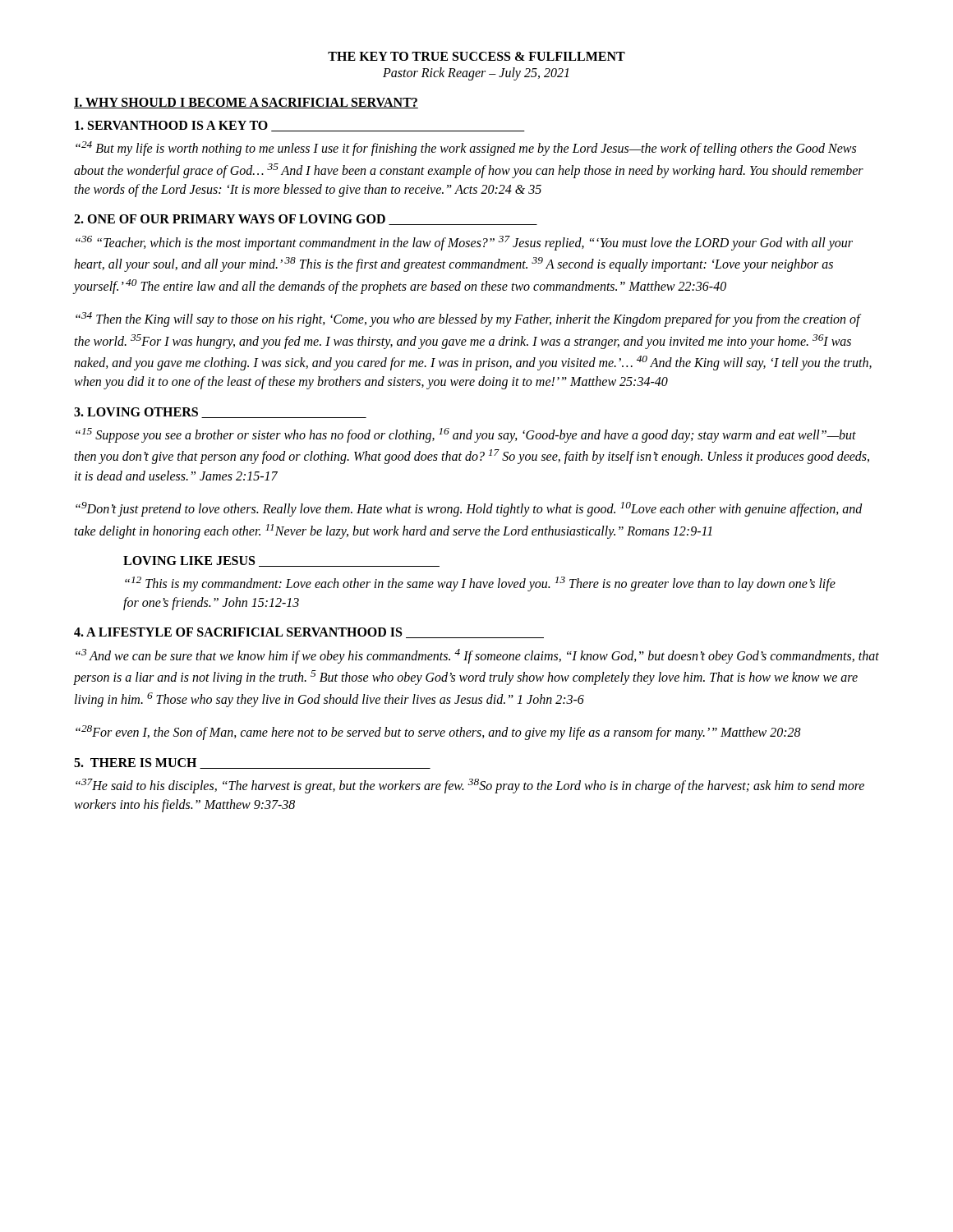This screenshot has height=1232, width=953.
Task: Navigate to the block starting "“37He said to his"
Action: (x=476, y=794)
